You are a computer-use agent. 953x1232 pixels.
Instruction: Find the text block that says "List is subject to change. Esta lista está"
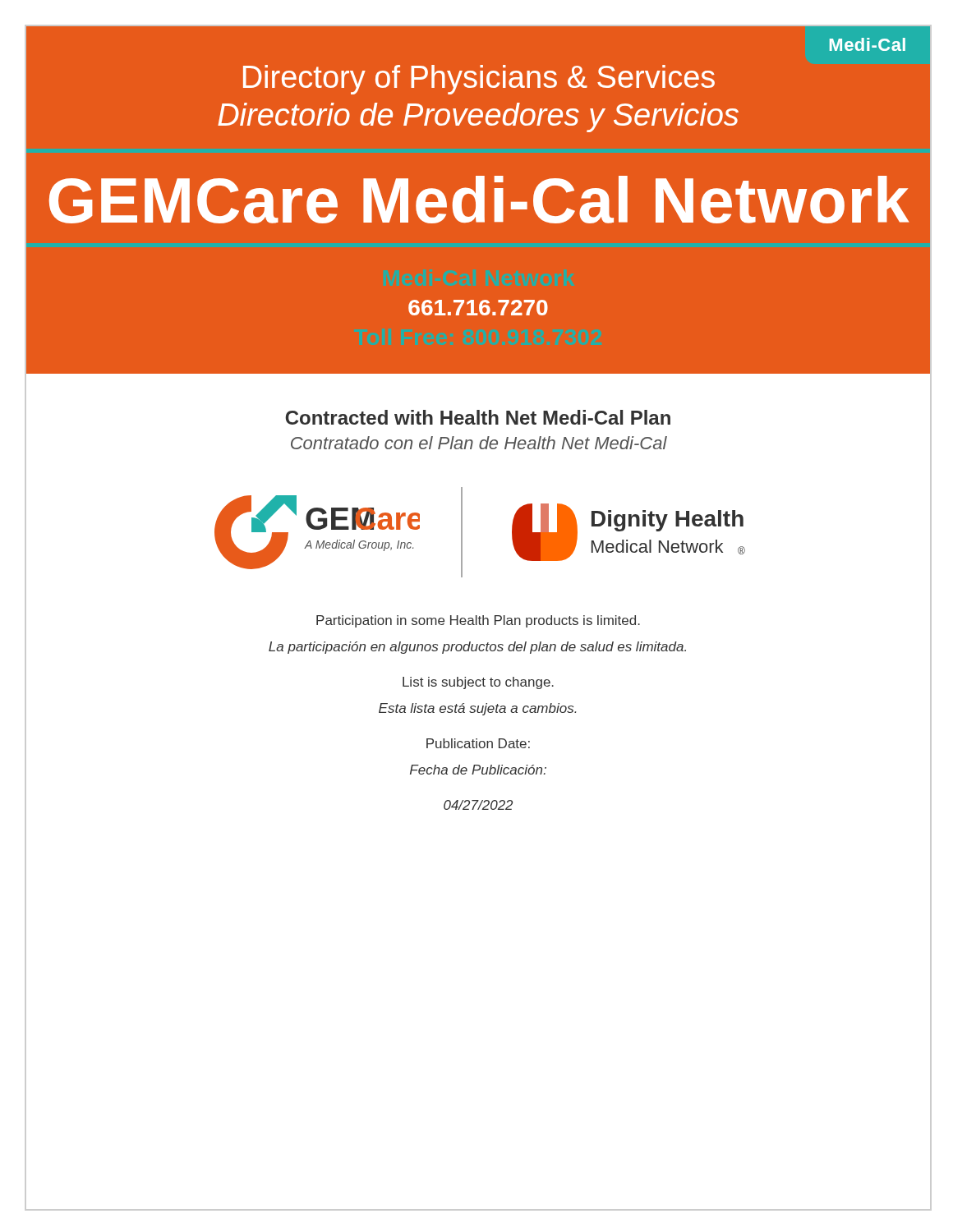(x=478, y=695)
